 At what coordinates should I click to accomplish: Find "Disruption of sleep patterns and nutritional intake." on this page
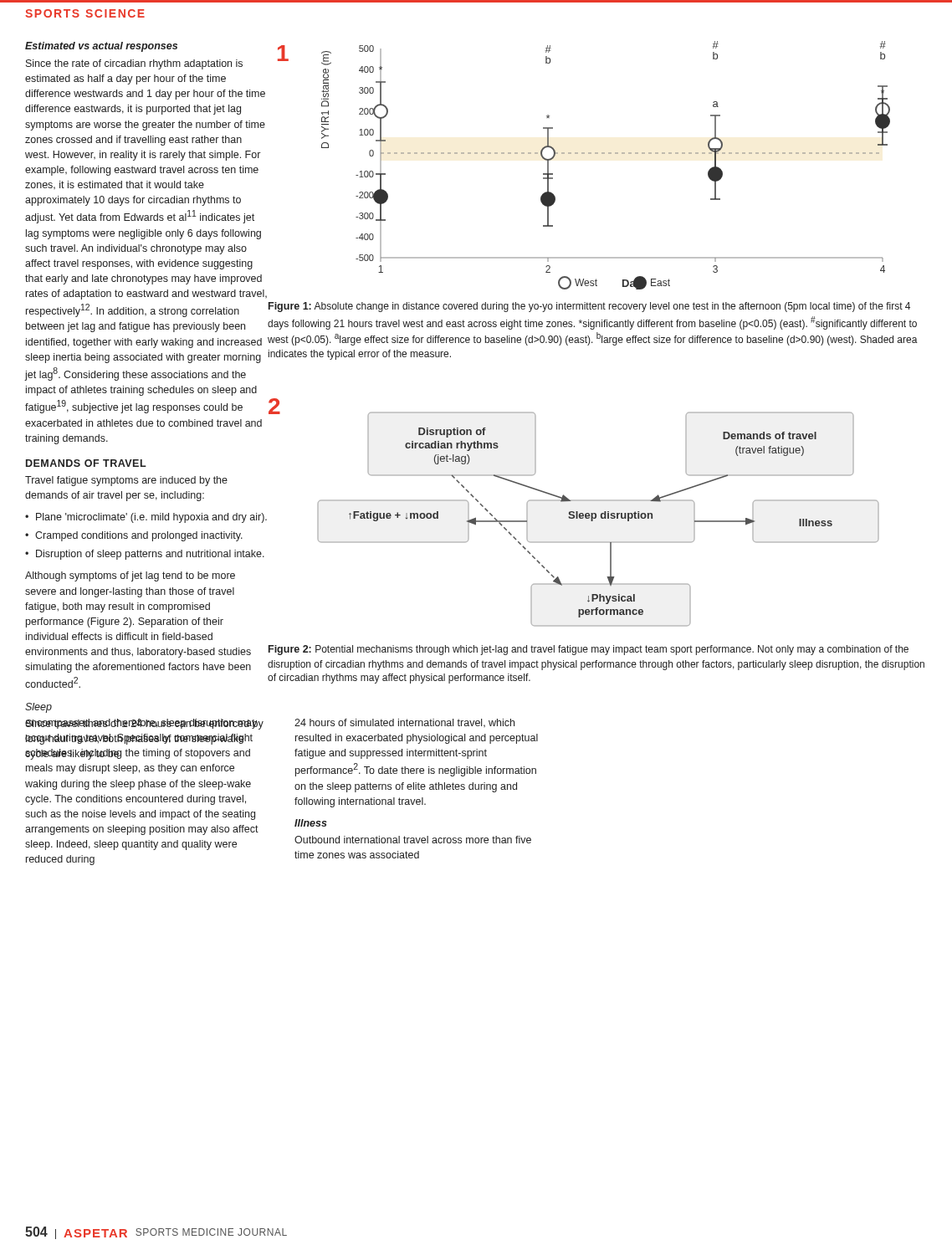tap(150, 554)
